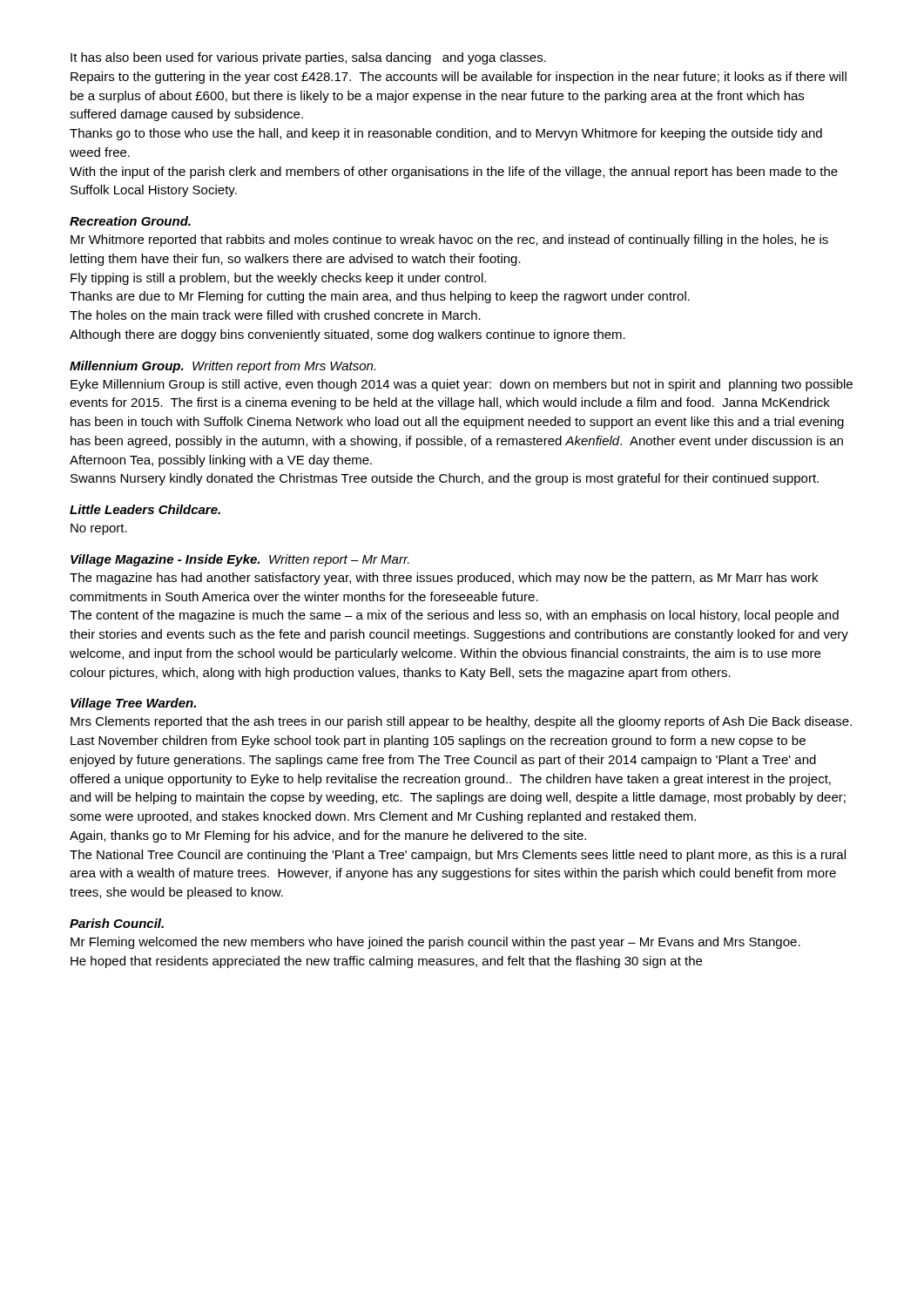
Task: Locate the text block with the text "Eyke Millennium Group"
Action: pos(462,431)
